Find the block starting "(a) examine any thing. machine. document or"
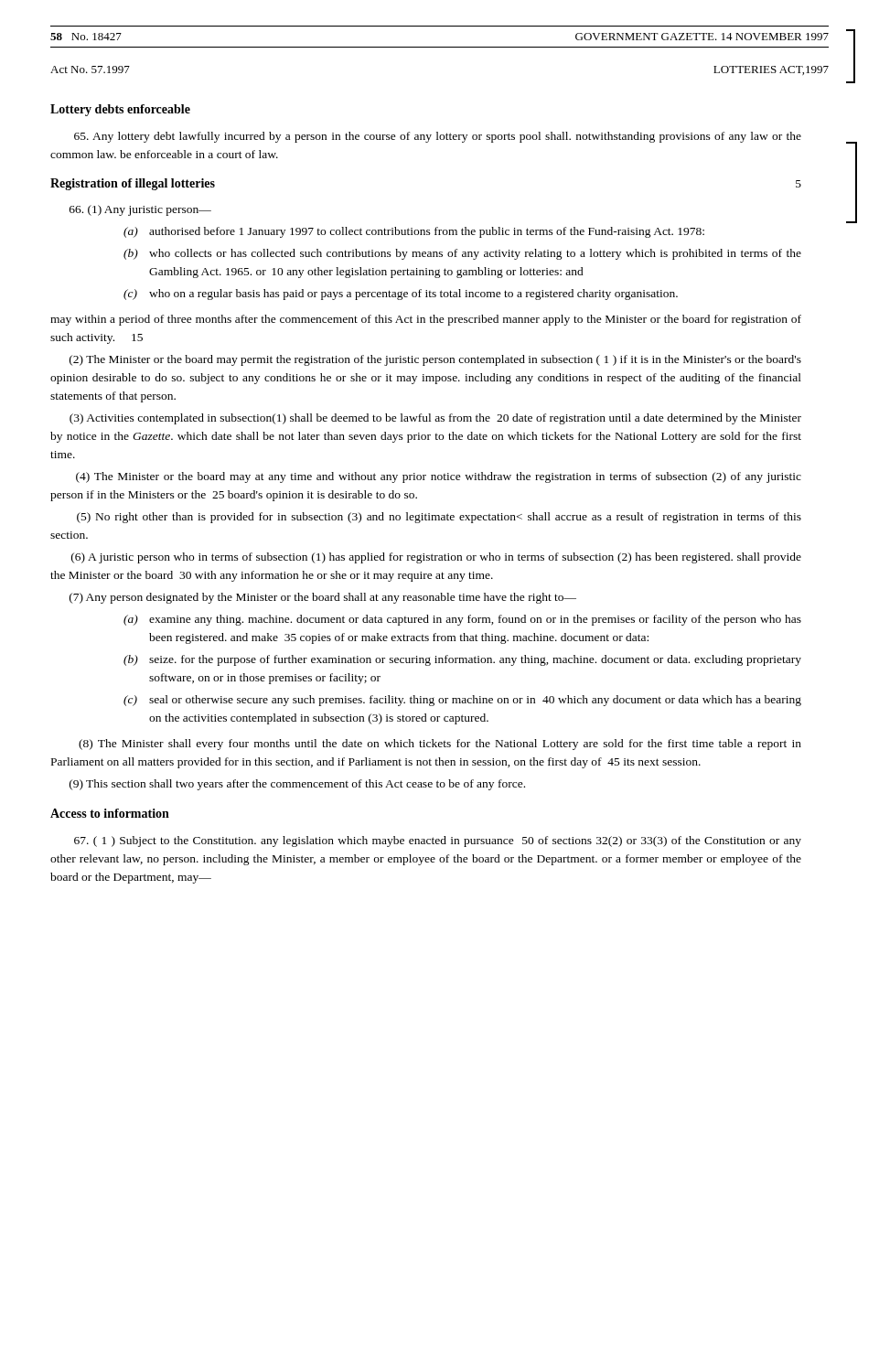 tap(462, 628)
